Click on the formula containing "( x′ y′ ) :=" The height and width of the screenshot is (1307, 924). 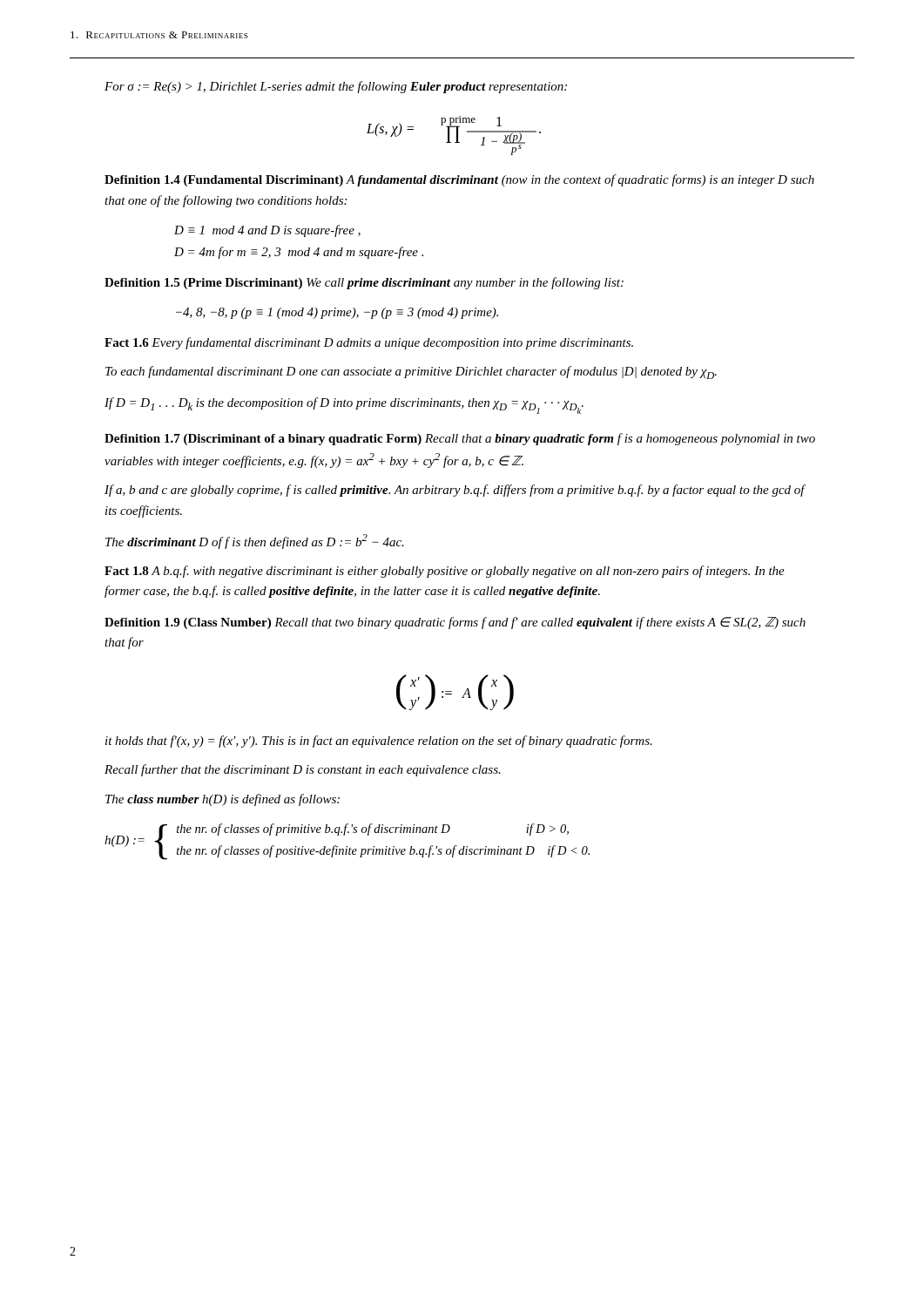pyautogui.click(x=462, y=692)
